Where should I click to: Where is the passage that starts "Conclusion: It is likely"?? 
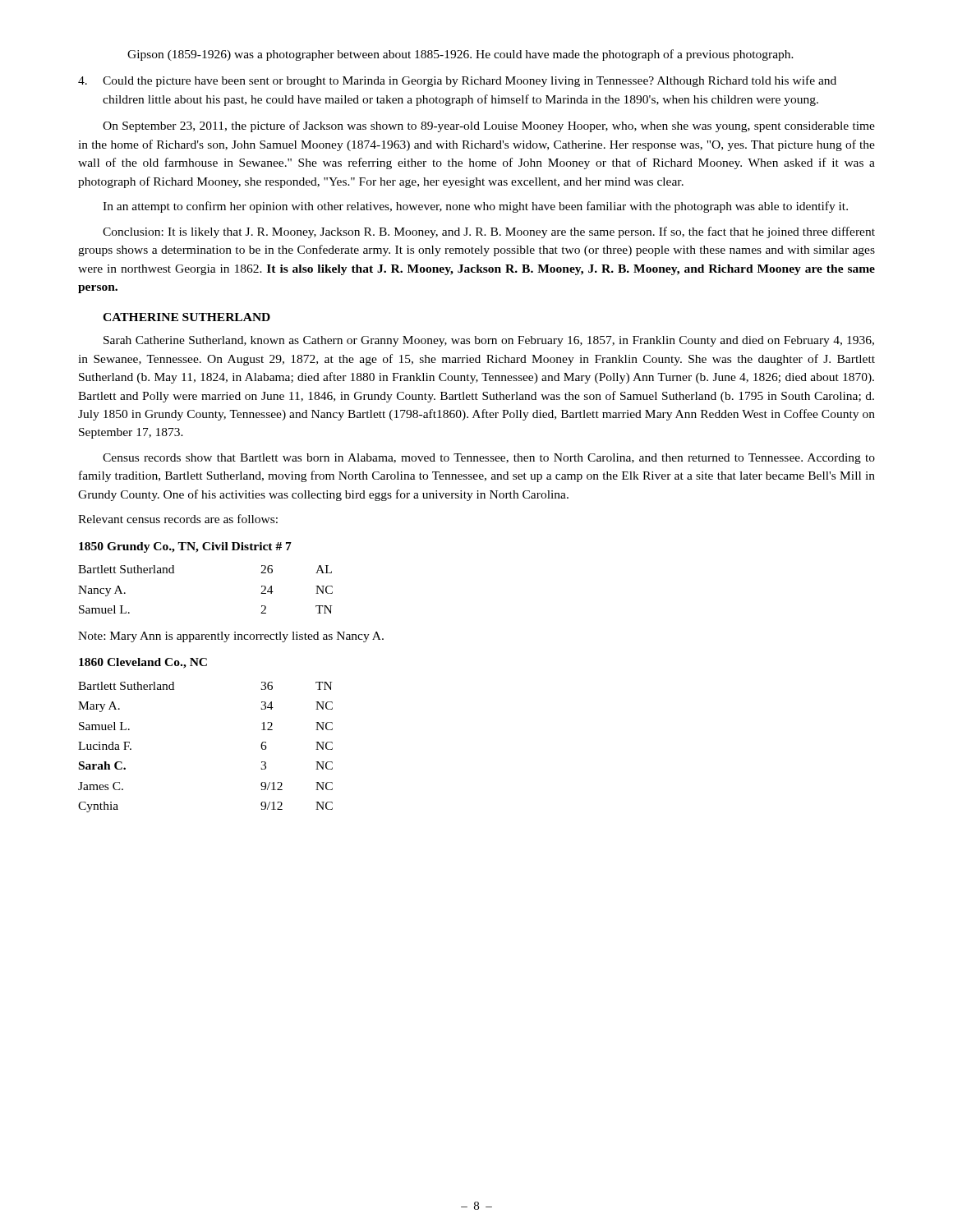pos(476,259)
